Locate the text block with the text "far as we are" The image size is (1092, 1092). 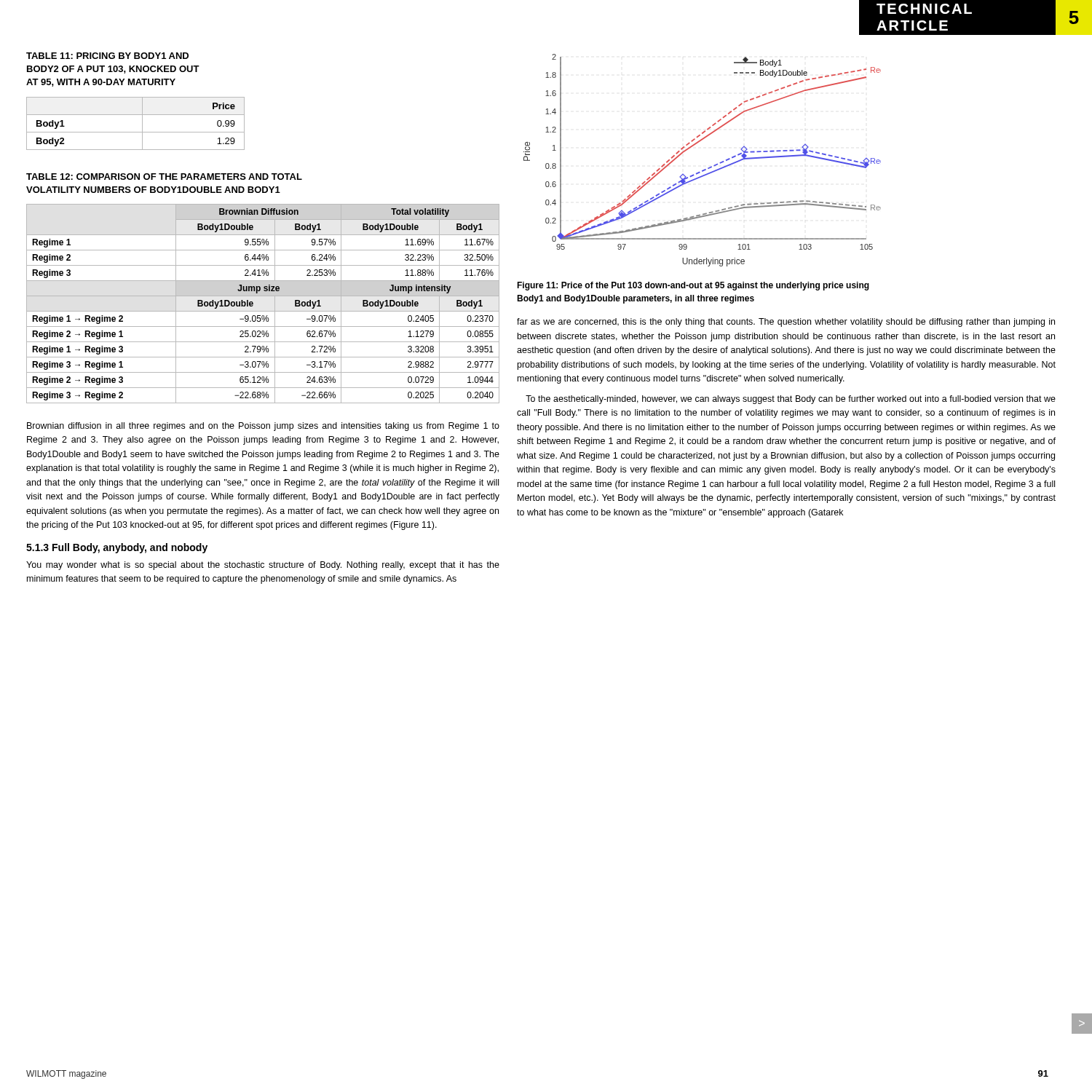(x=786, y=418)
